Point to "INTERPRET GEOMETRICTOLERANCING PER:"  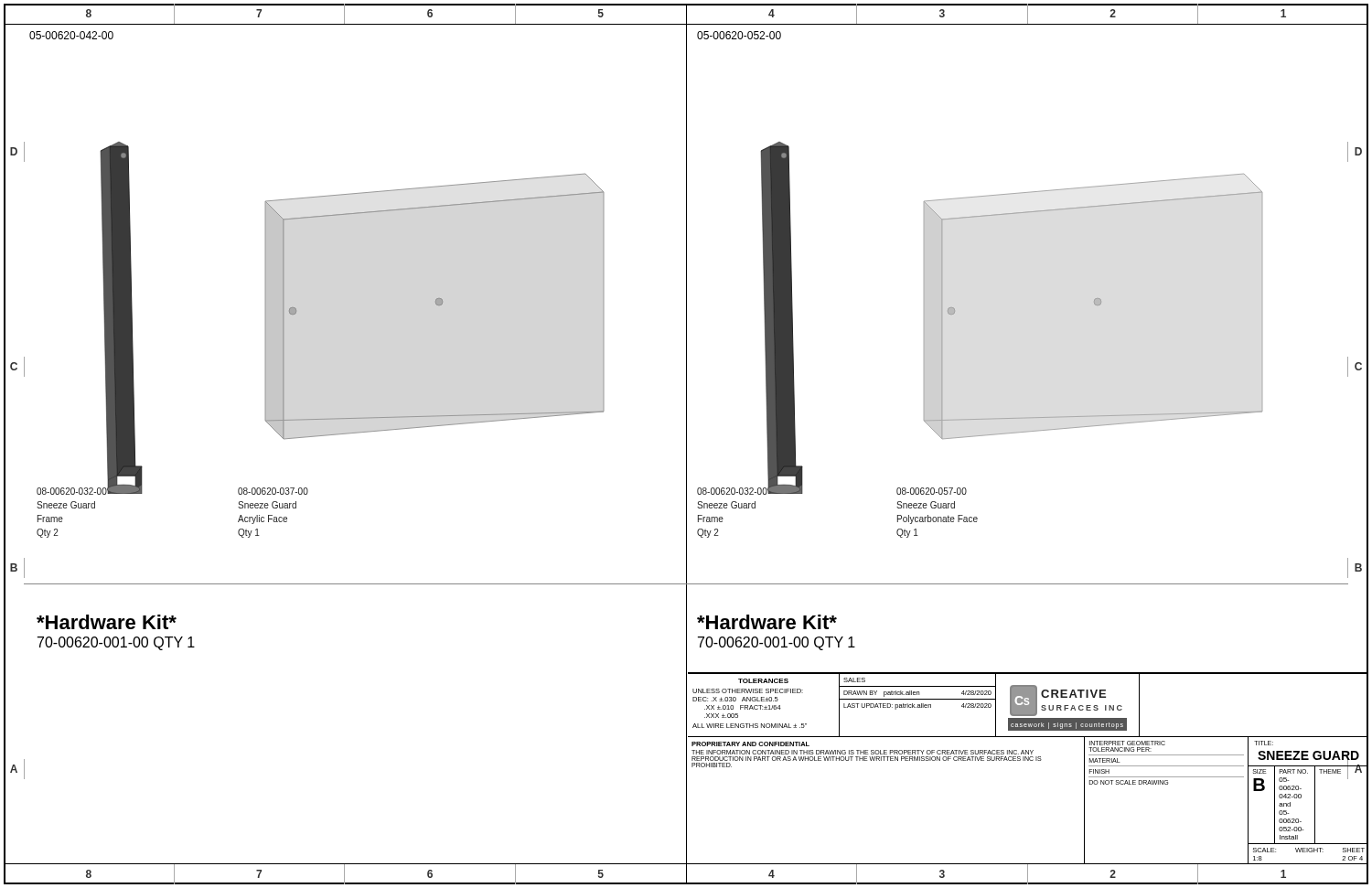pyautogui.click(x=1127, y=746)
